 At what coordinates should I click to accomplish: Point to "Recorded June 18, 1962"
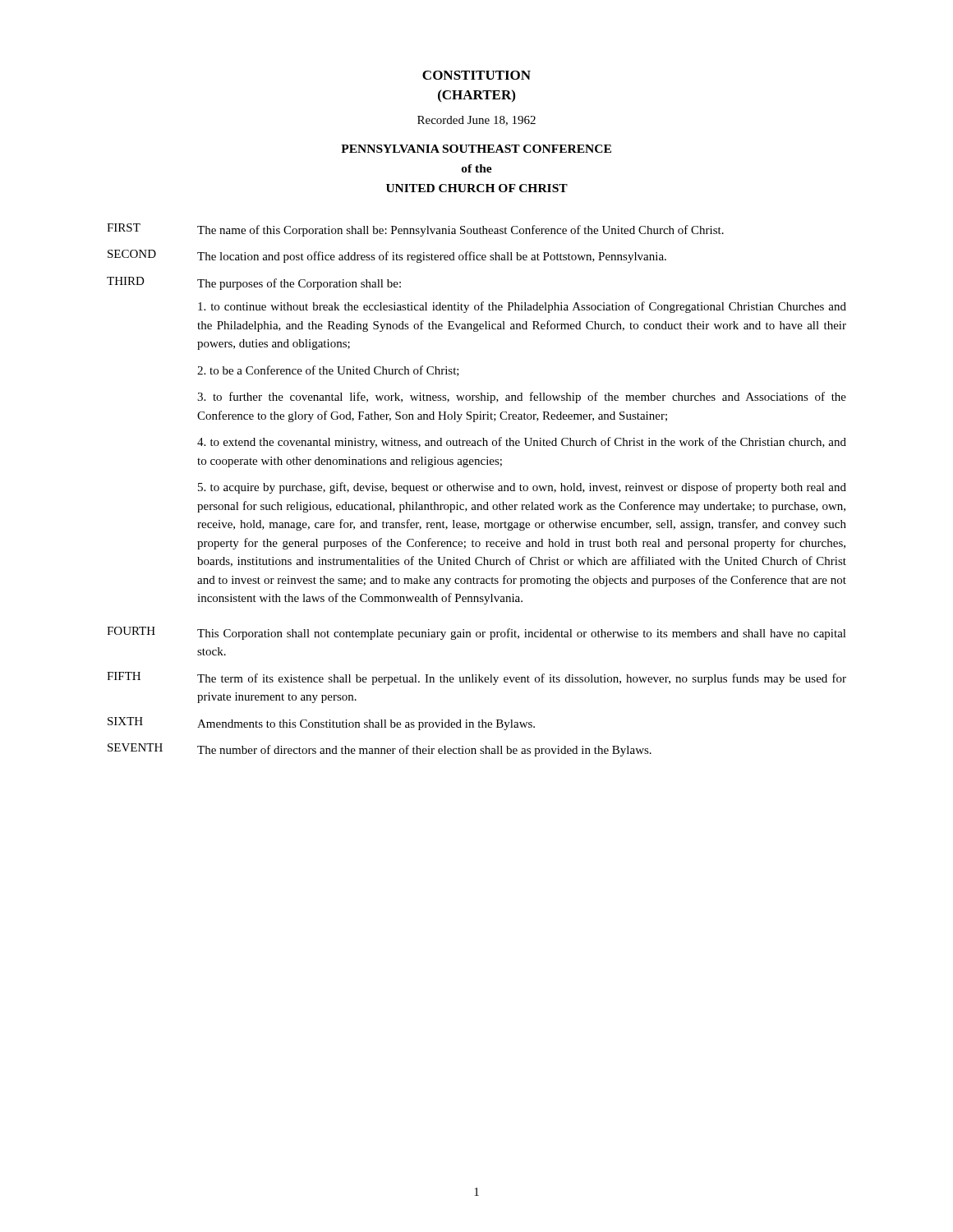pos(476,120)
